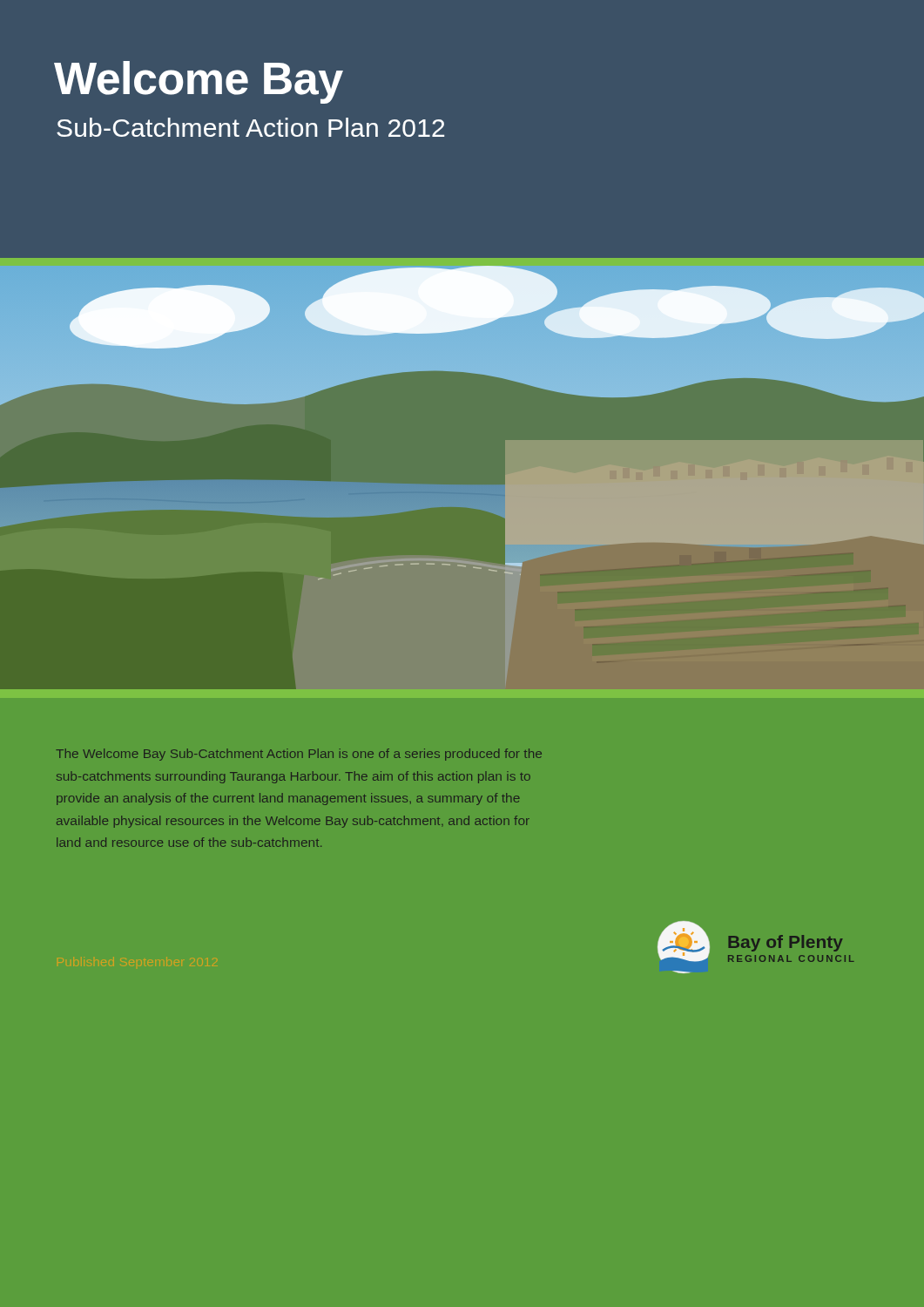Find the photo

pyautogui.click(x=462, y=477)
